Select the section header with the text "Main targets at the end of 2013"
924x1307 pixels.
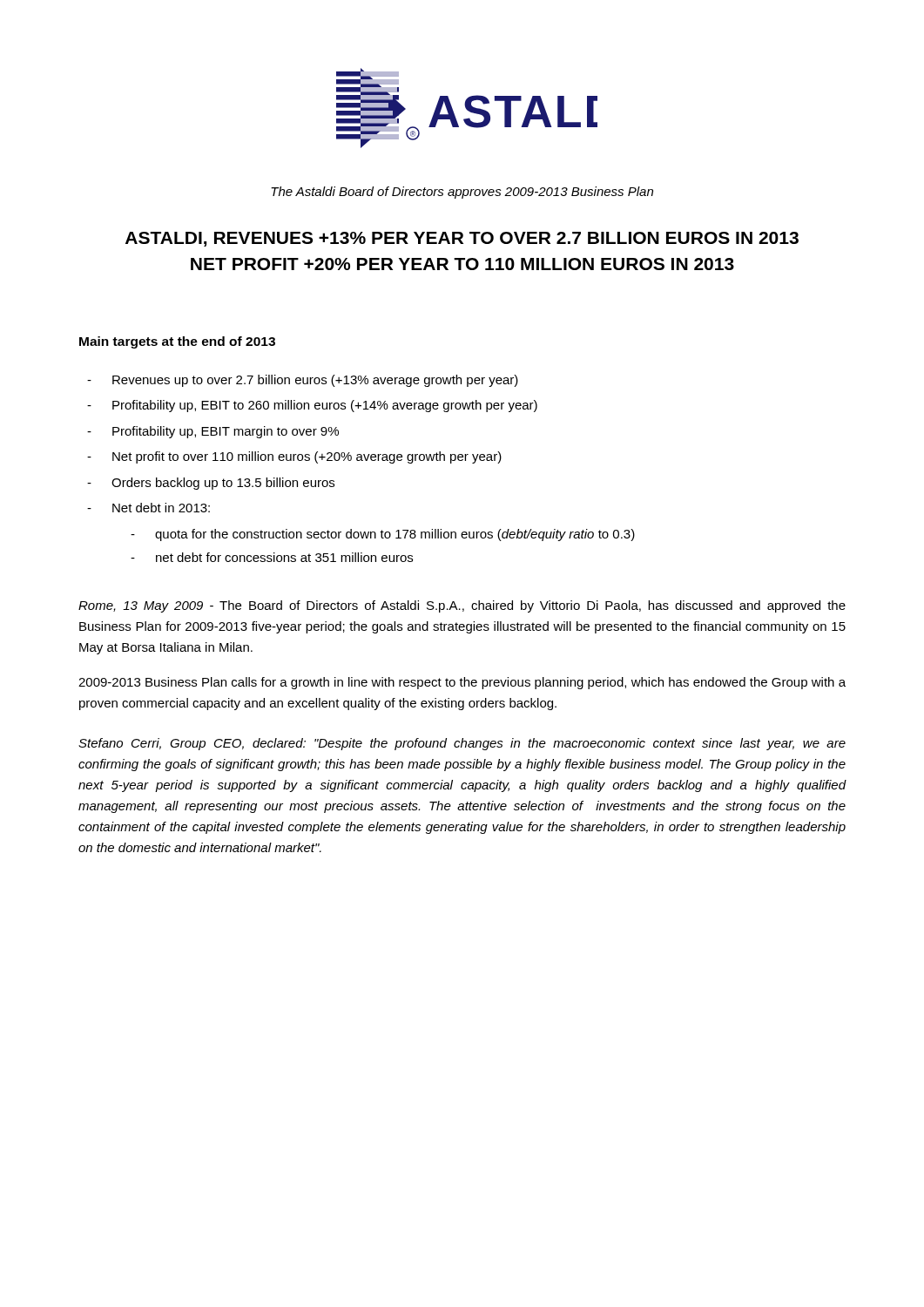click(x=177, y=341)
